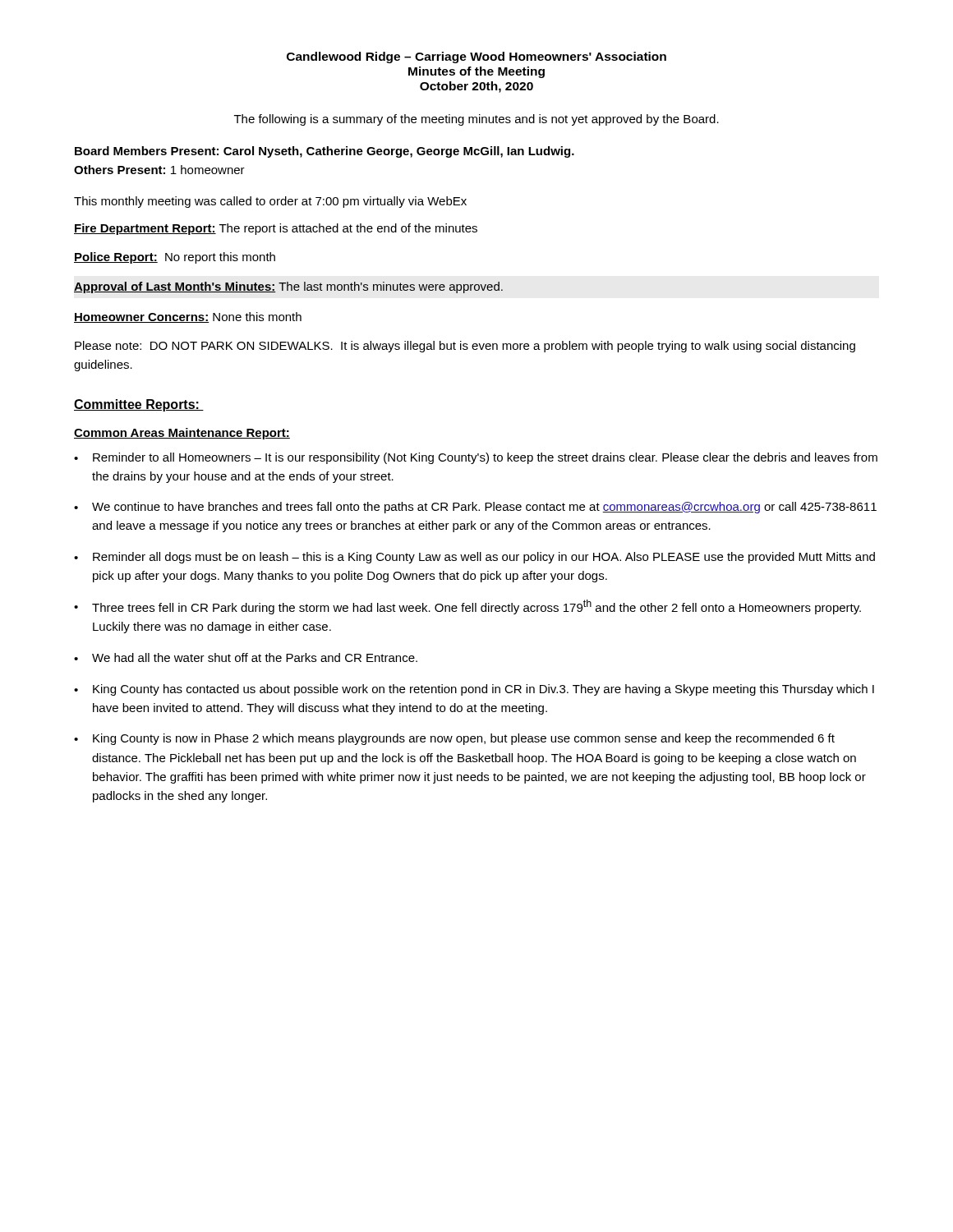The image size is (953, 1232).
Task: Click on the text block starting "• Reminder all dogs must"
Action: [x=476, y=566]
